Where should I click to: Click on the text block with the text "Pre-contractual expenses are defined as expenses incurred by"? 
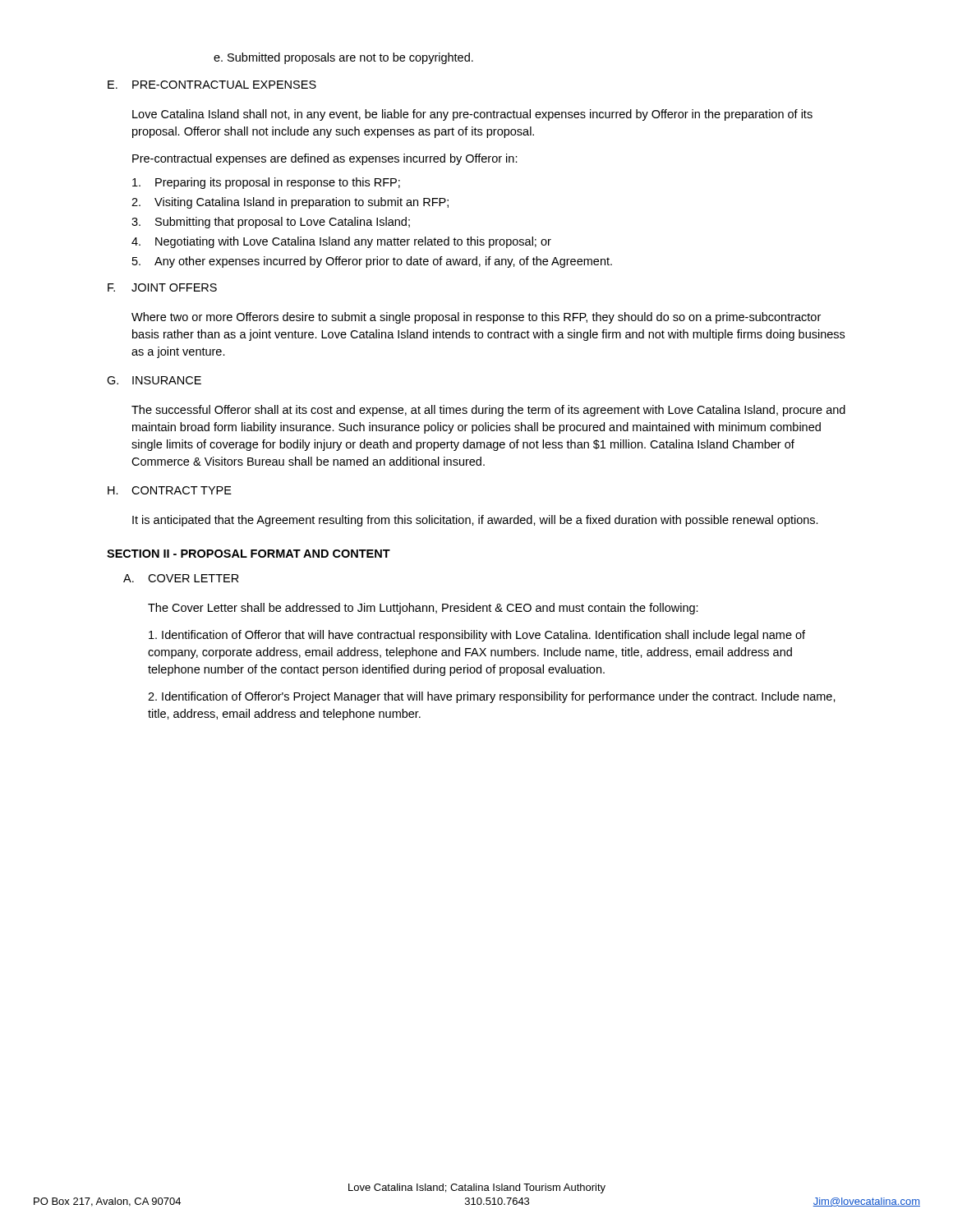click(325, 159)
